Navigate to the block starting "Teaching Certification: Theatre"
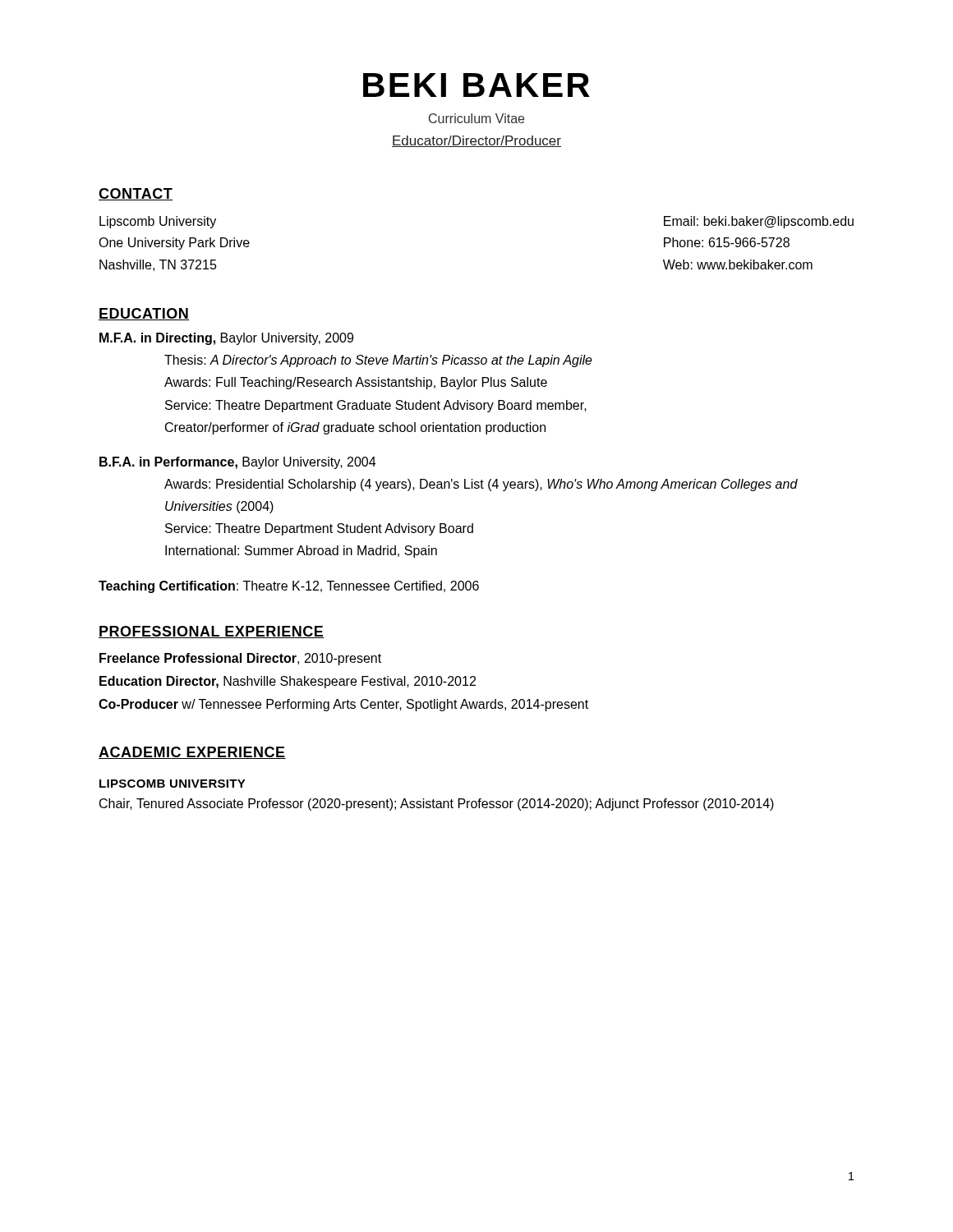This screenshot has width=953, height=1232. (x=289, y=586)
